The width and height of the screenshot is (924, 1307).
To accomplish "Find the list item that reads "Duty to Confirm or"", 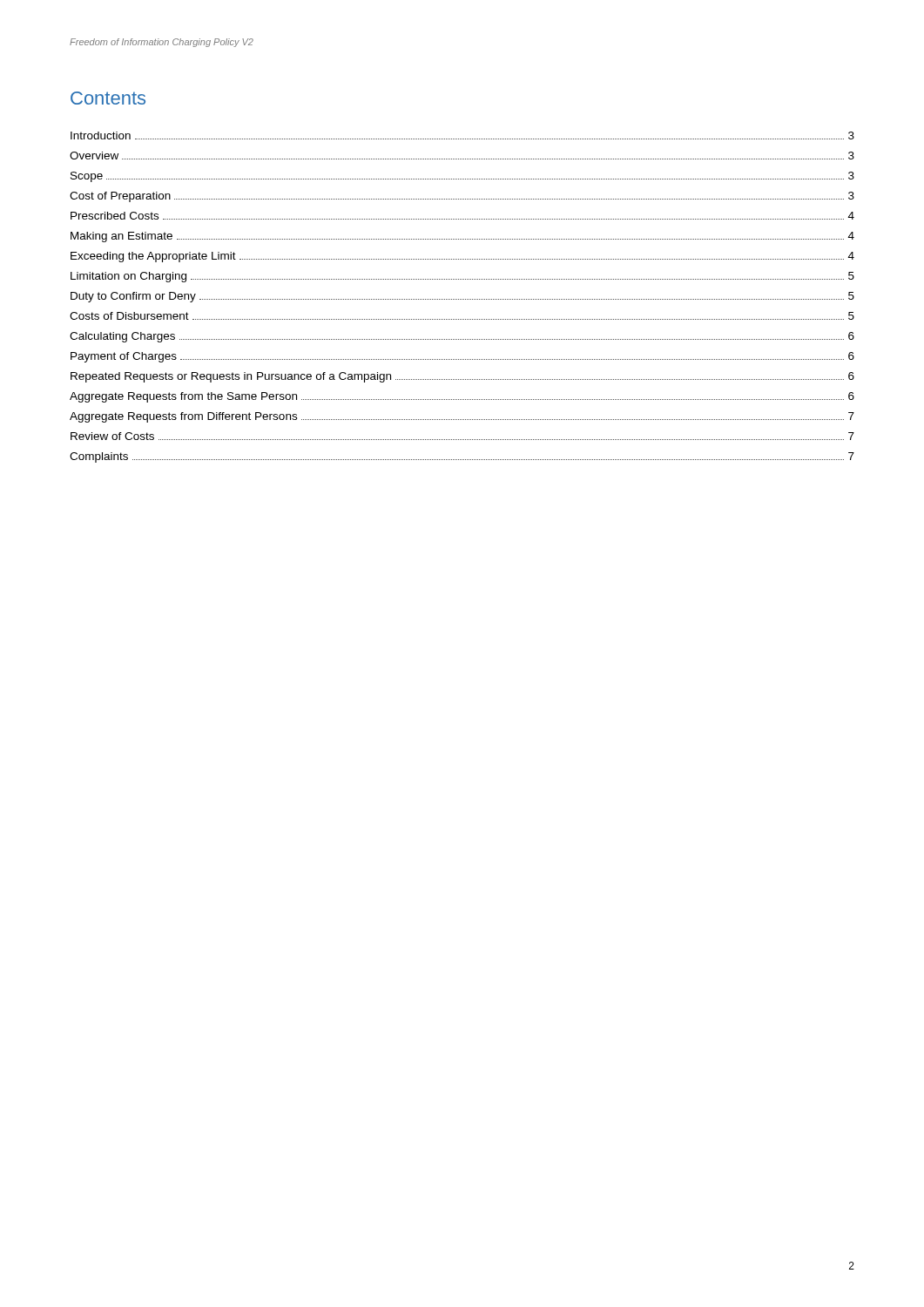I will click(462, 296).
